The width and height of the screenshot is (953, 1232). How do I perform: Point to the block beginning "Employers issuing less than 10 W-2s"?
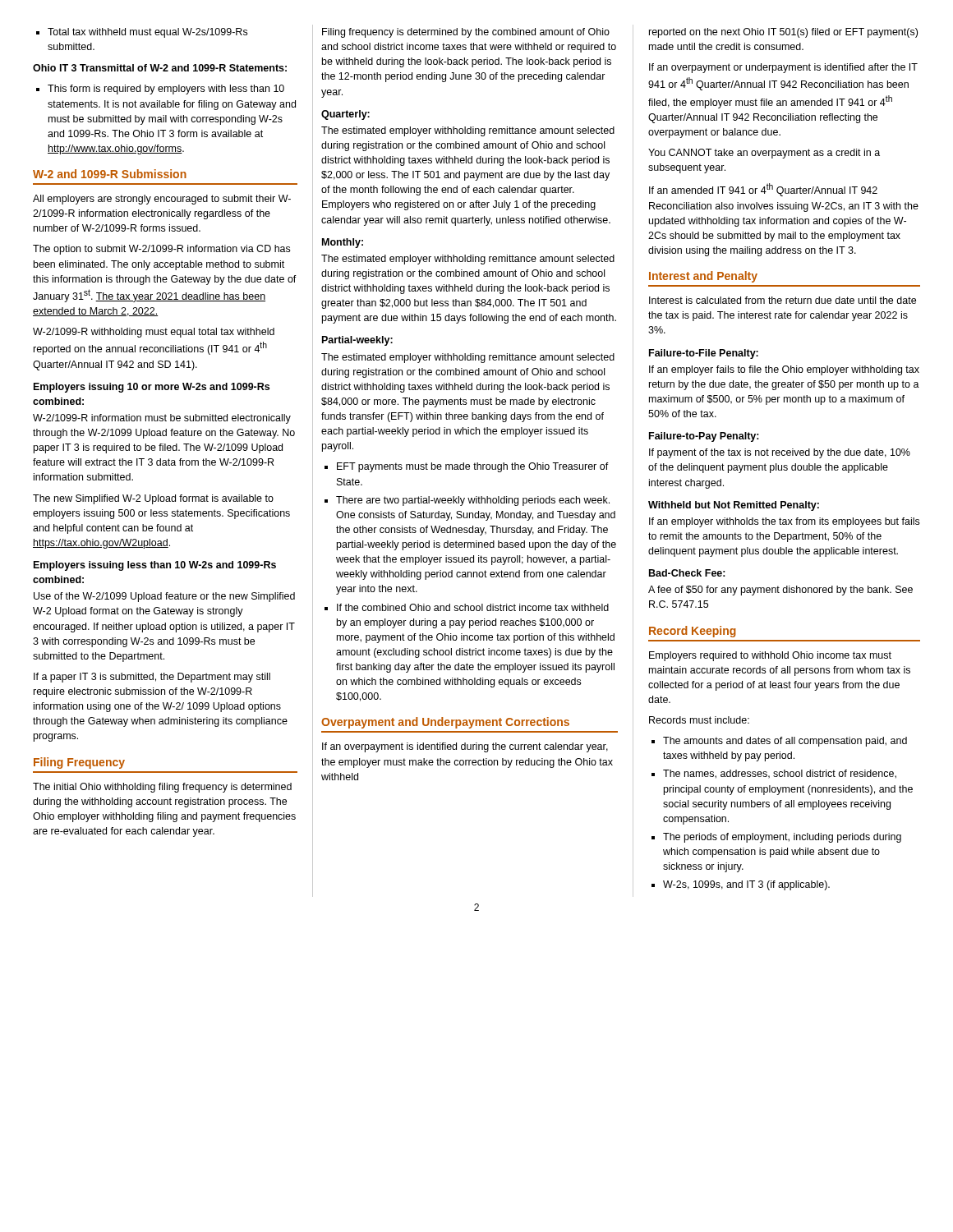165,651
